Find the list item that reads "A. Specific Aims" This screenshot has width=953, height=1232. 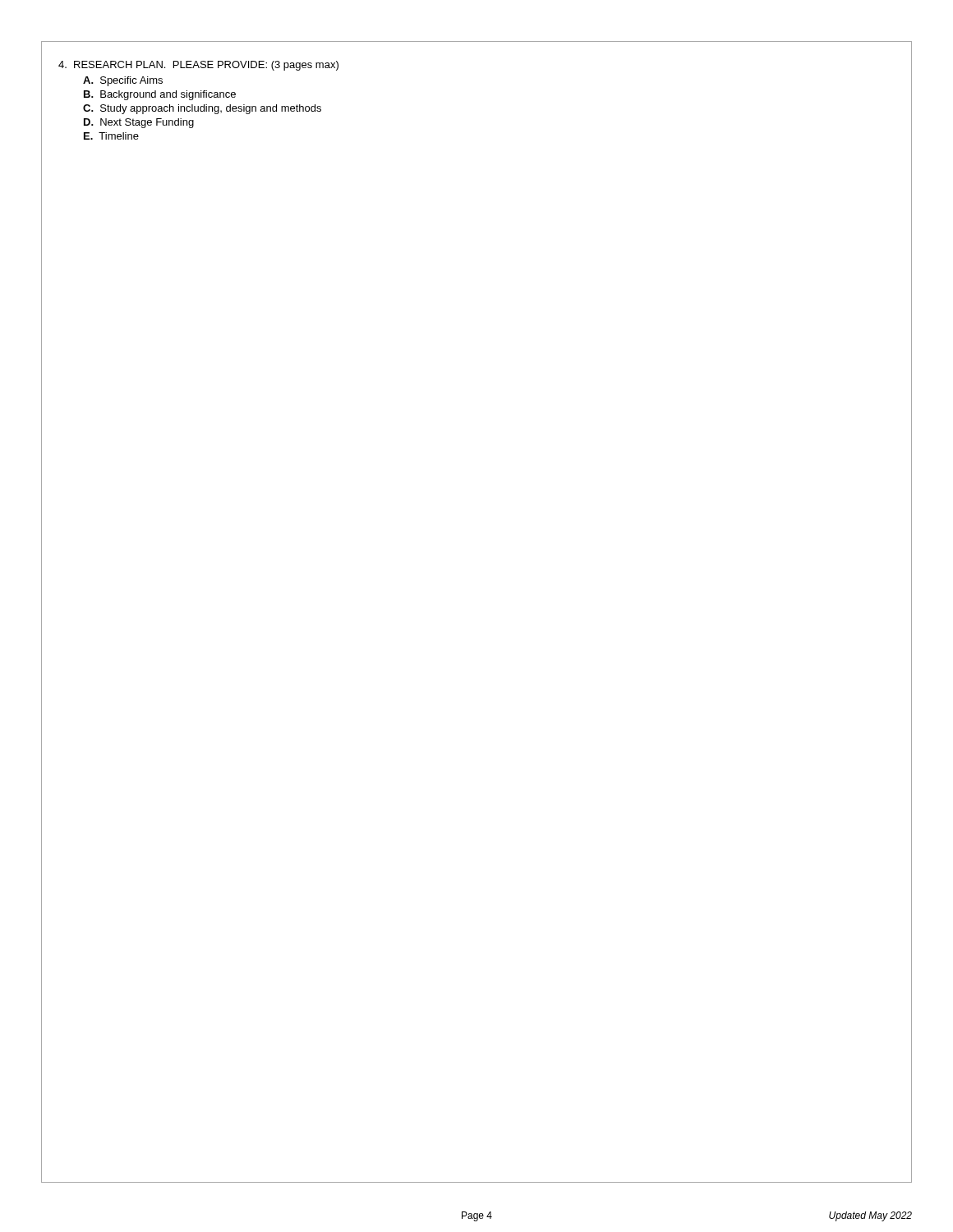click(x=123, y=80)
